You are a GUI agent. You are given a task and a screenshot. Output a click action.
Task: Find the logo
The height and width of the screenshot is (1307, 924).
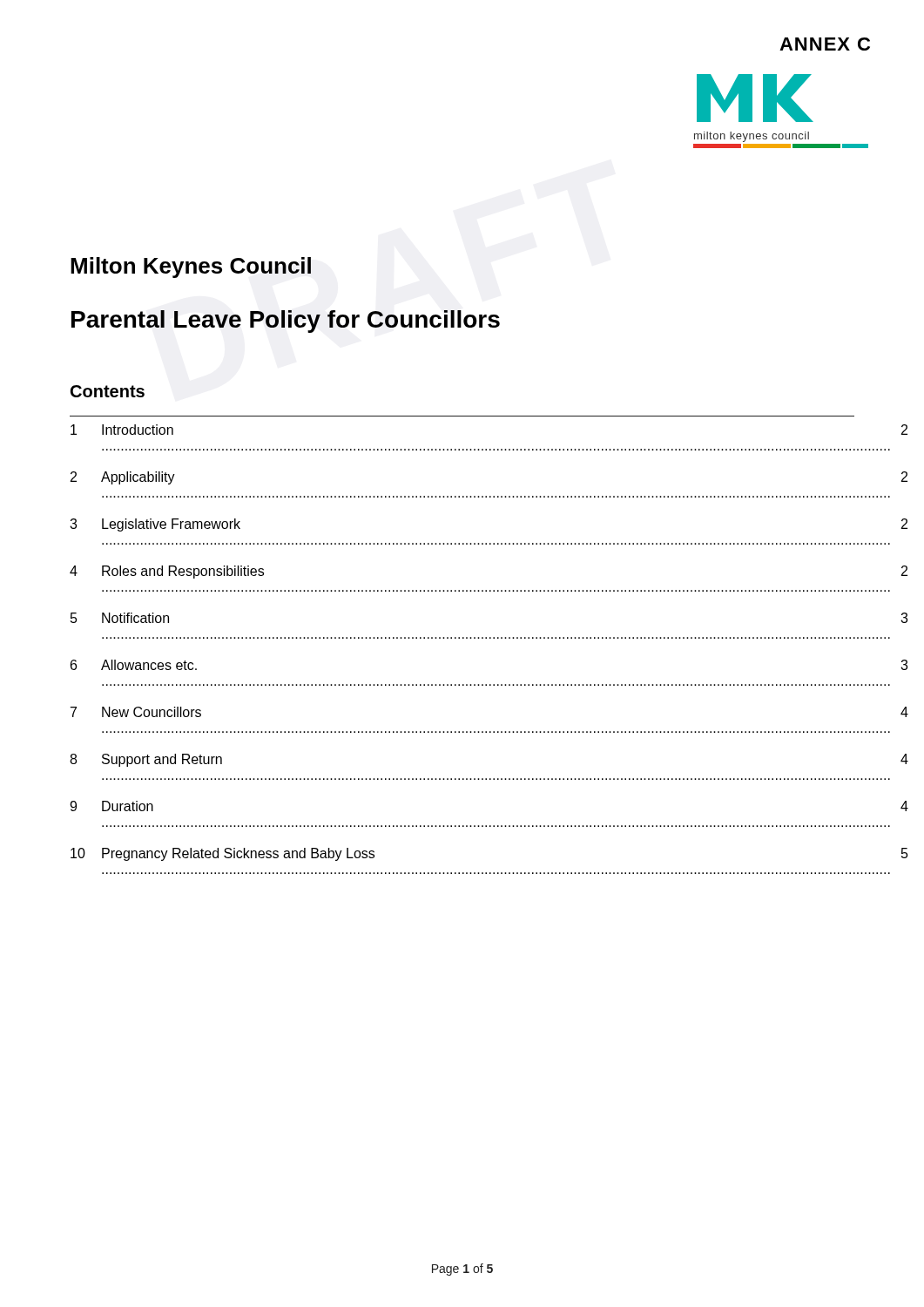click(780, 105)
